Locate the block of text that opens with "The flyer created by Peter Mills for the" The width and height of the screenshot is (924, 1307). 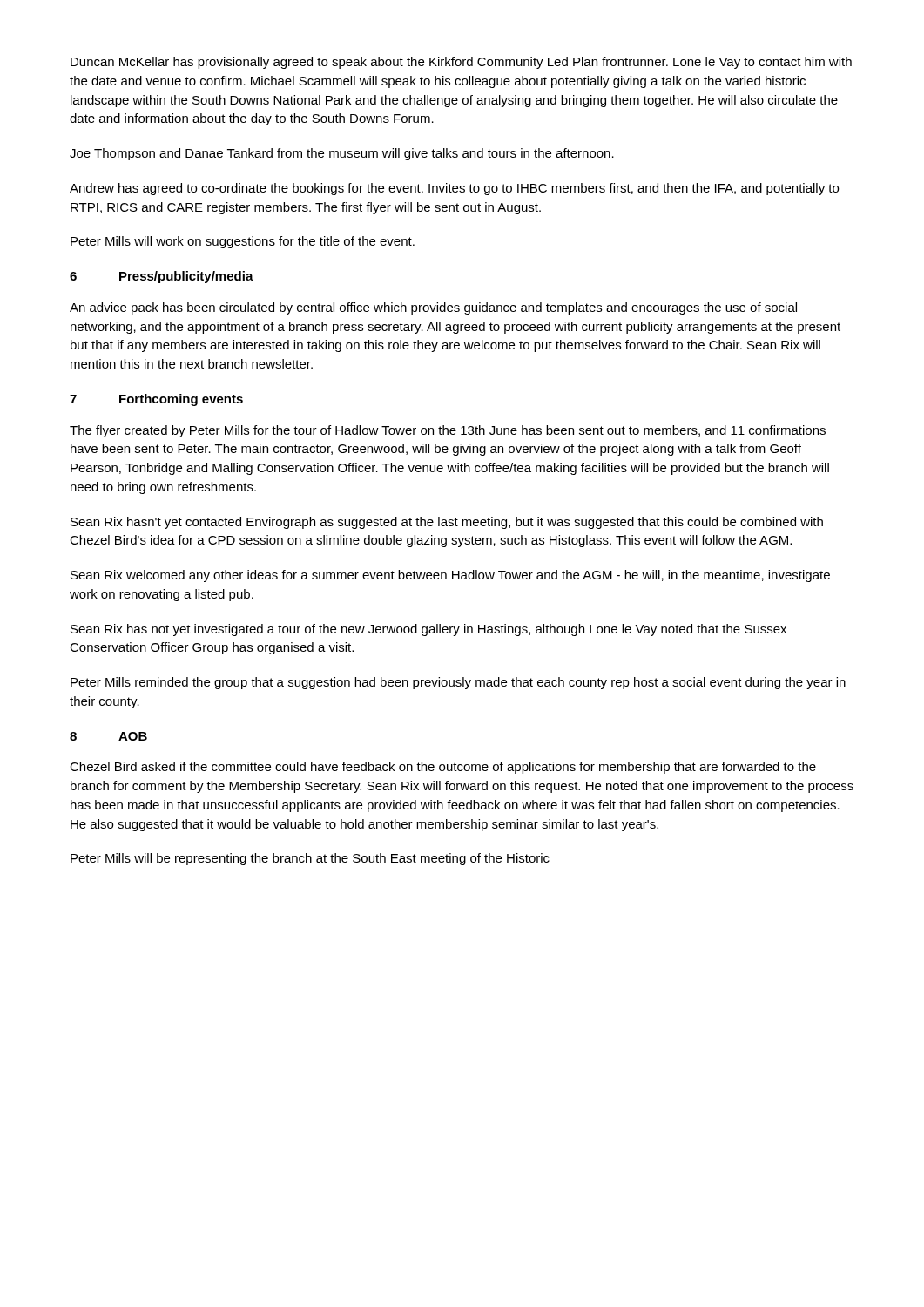coord(450,458)
